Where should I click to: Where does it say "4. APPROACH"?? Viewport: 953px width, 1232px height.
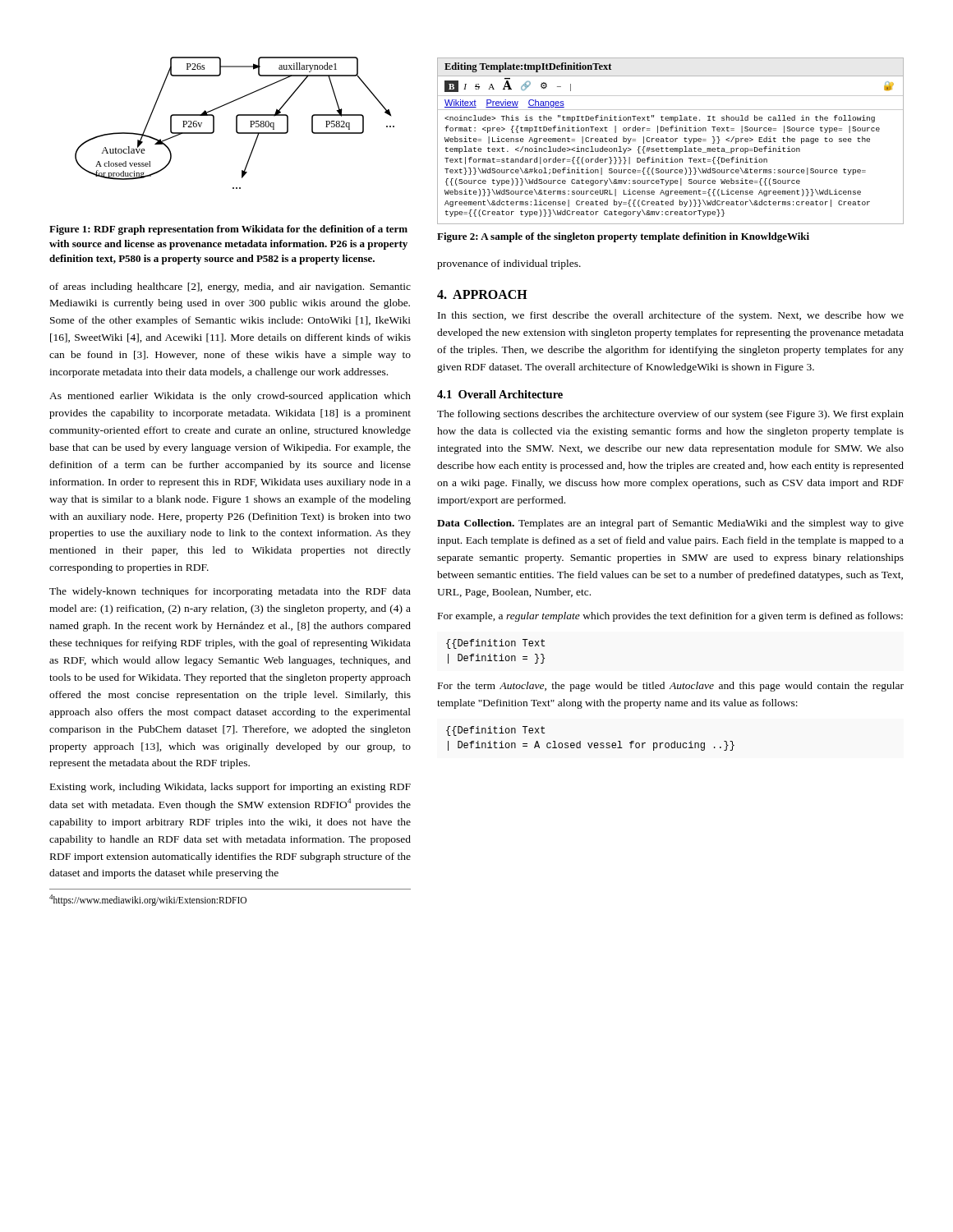pos(482,295)
